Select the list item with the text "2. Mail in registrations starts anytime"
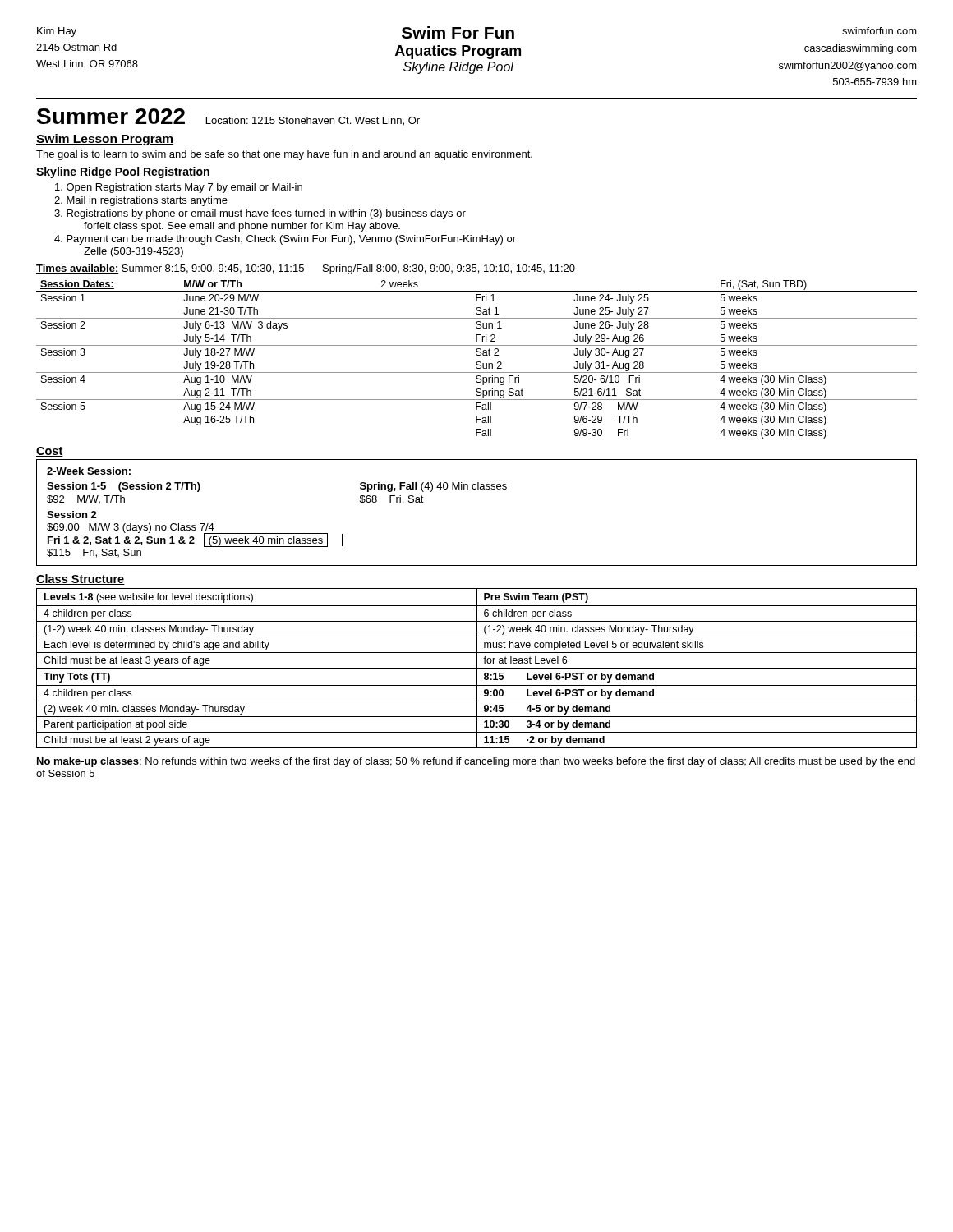Screen dimensions: 1232x953 (141, 200)
